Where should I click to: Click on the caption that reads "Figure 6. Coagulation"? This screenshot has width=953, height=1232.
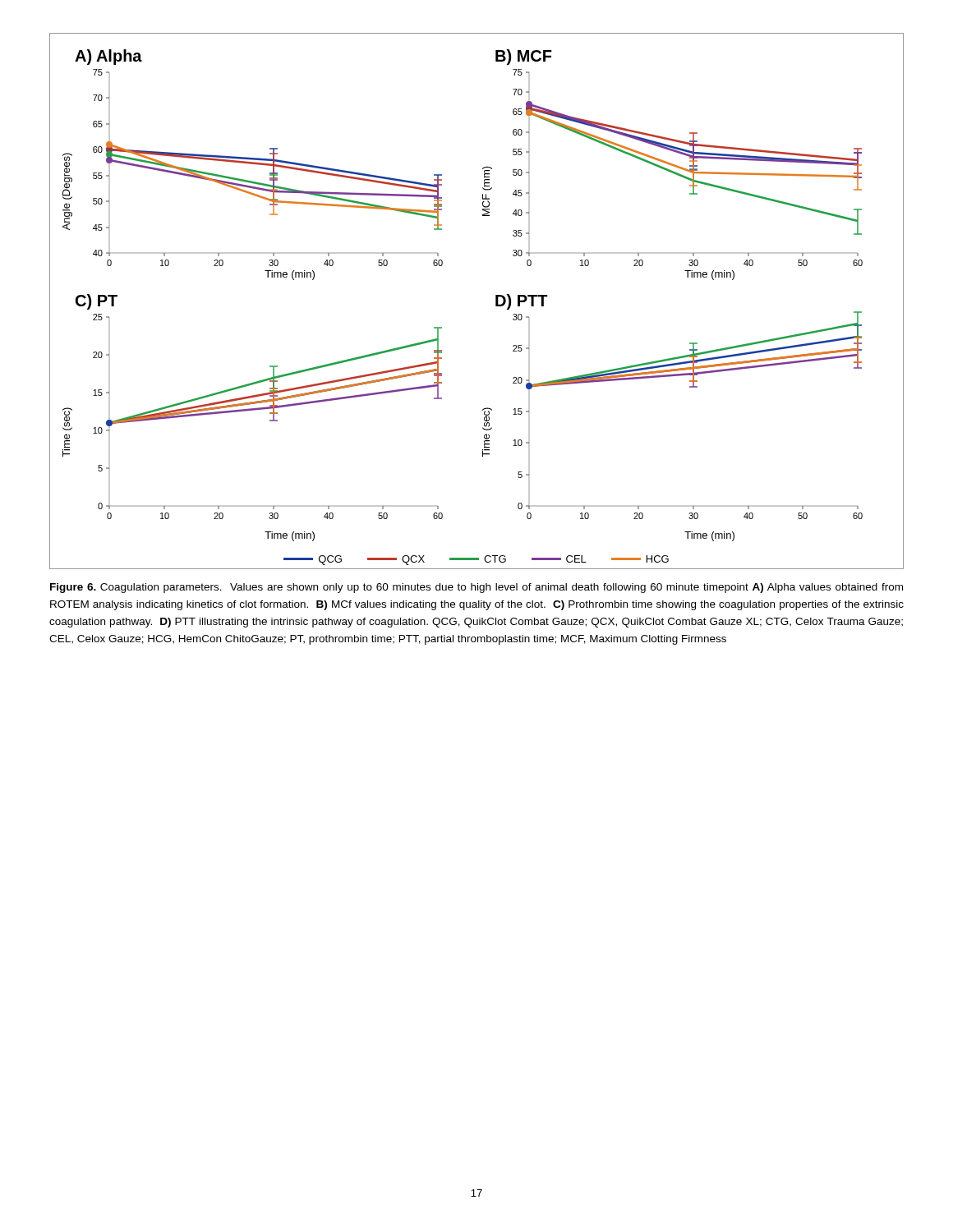[476, 613]
